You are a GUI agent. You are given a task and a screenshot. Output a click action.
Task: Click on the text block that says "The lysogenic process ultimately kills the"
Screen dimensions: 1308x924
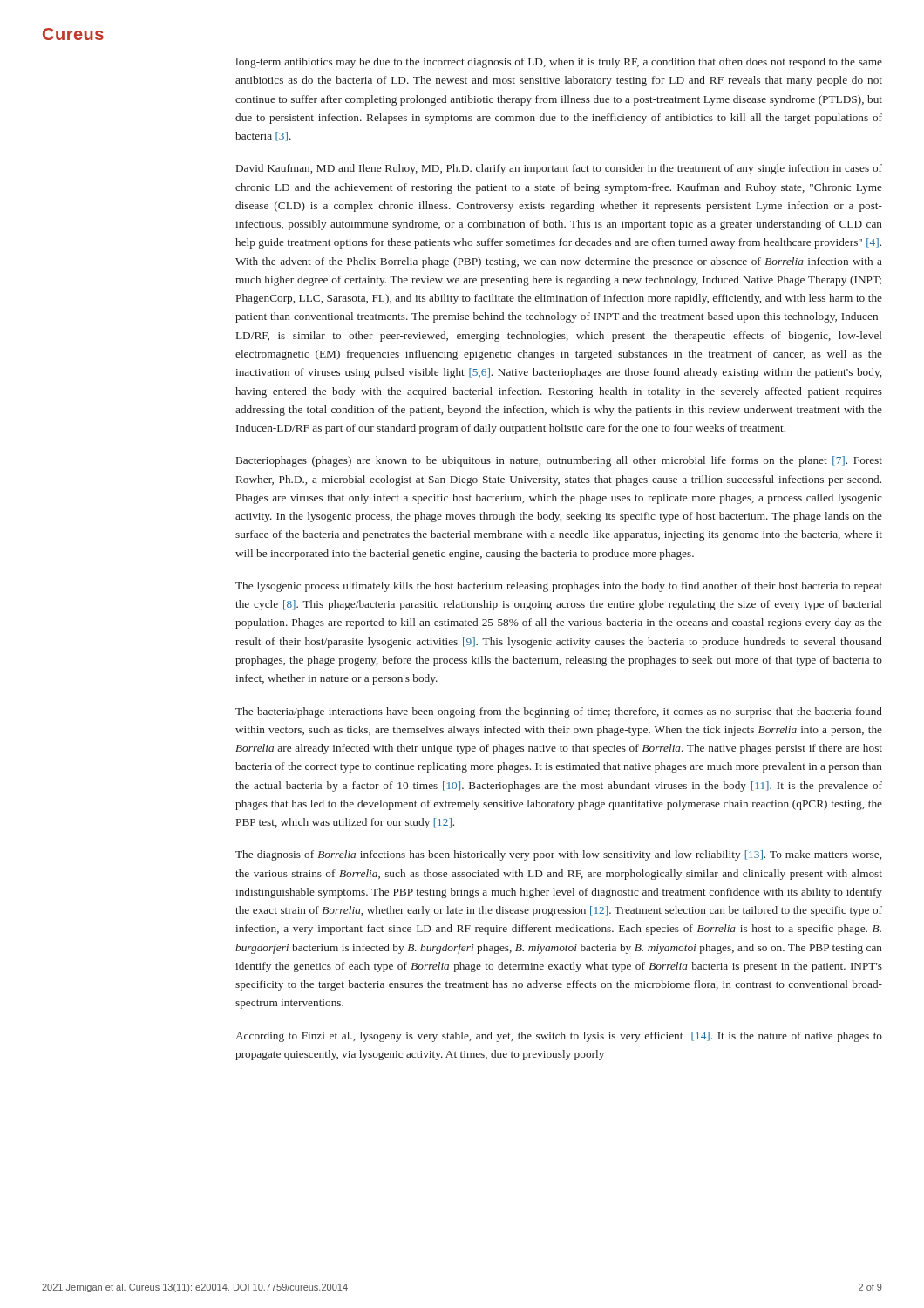[x=559, y=632]
